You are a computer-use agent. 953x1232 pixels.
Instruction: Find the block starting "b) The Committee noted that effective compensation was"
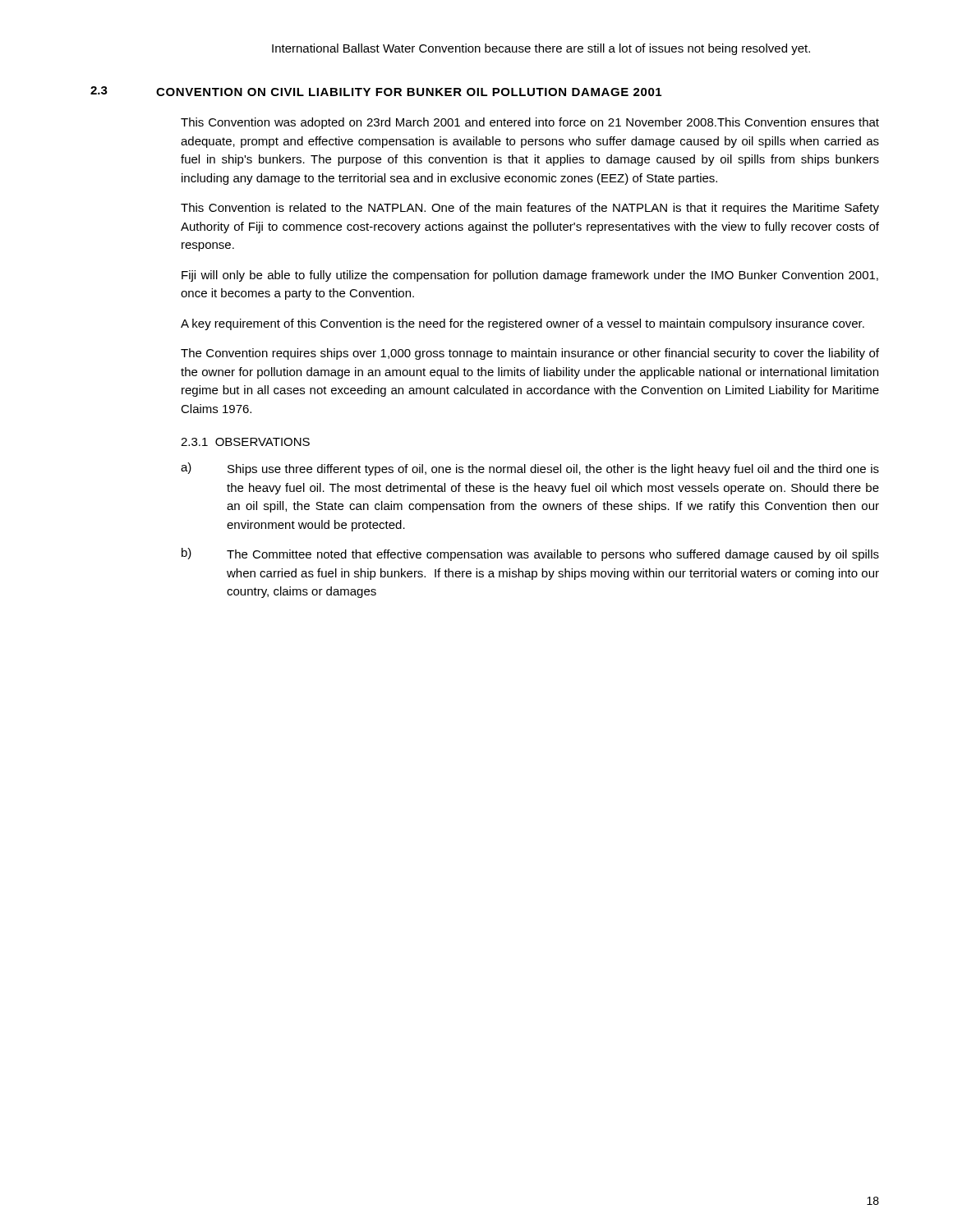(530, 573)
